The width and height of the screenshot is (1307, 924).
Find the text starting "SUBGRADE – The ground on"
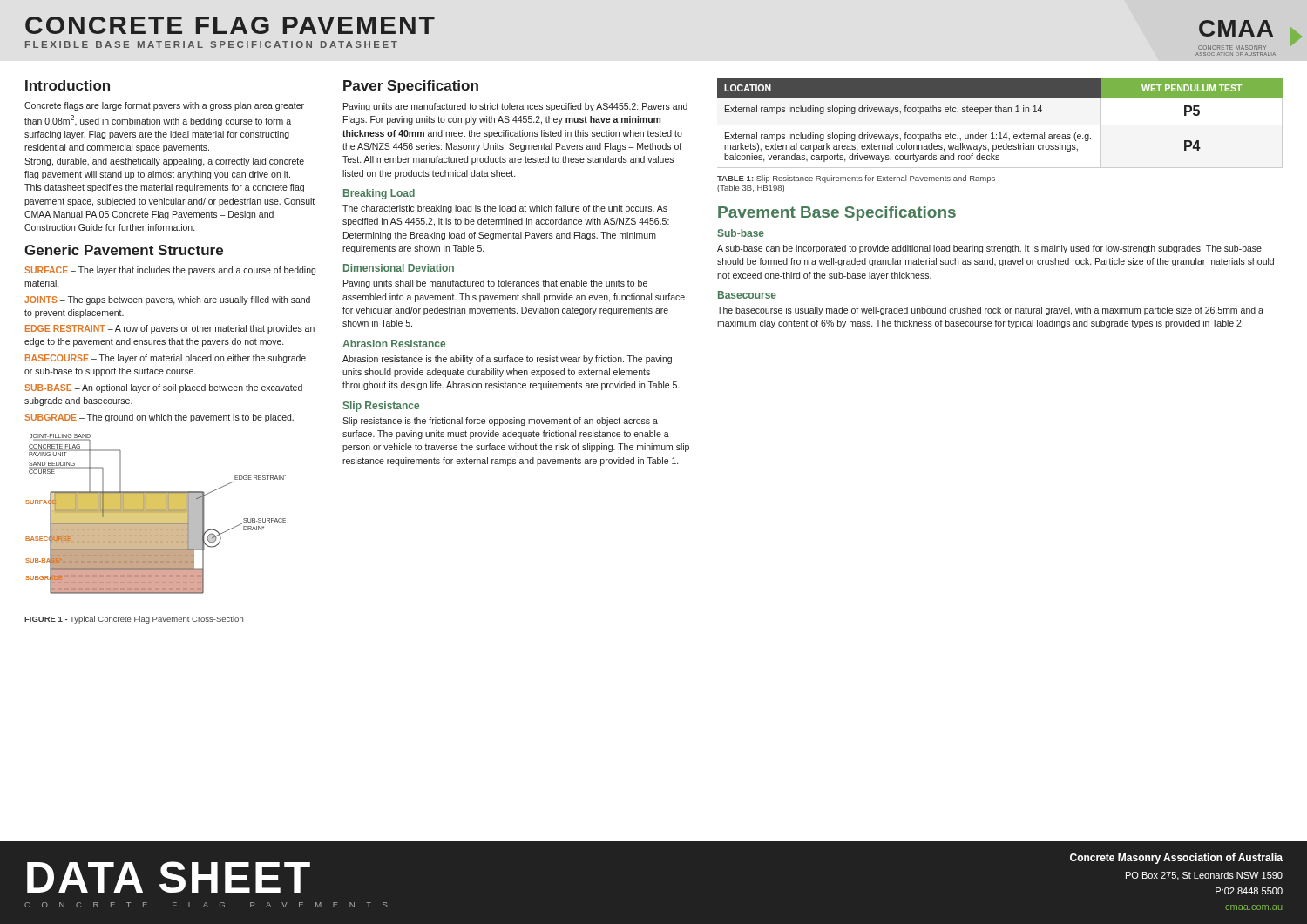tap(159, 417)
